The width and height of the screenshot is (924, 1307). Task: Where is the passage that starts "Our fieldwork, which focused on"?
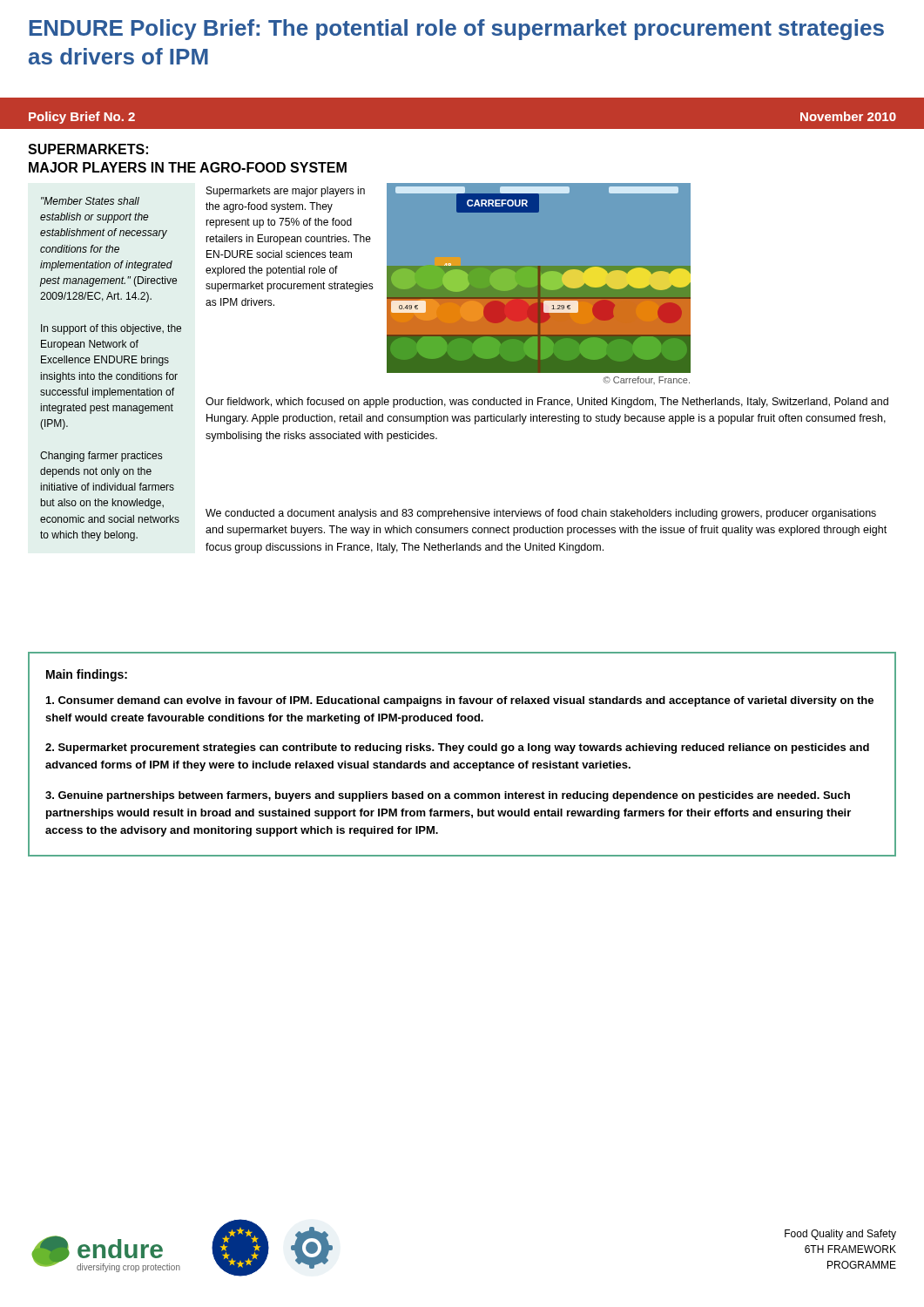[547, 419]
